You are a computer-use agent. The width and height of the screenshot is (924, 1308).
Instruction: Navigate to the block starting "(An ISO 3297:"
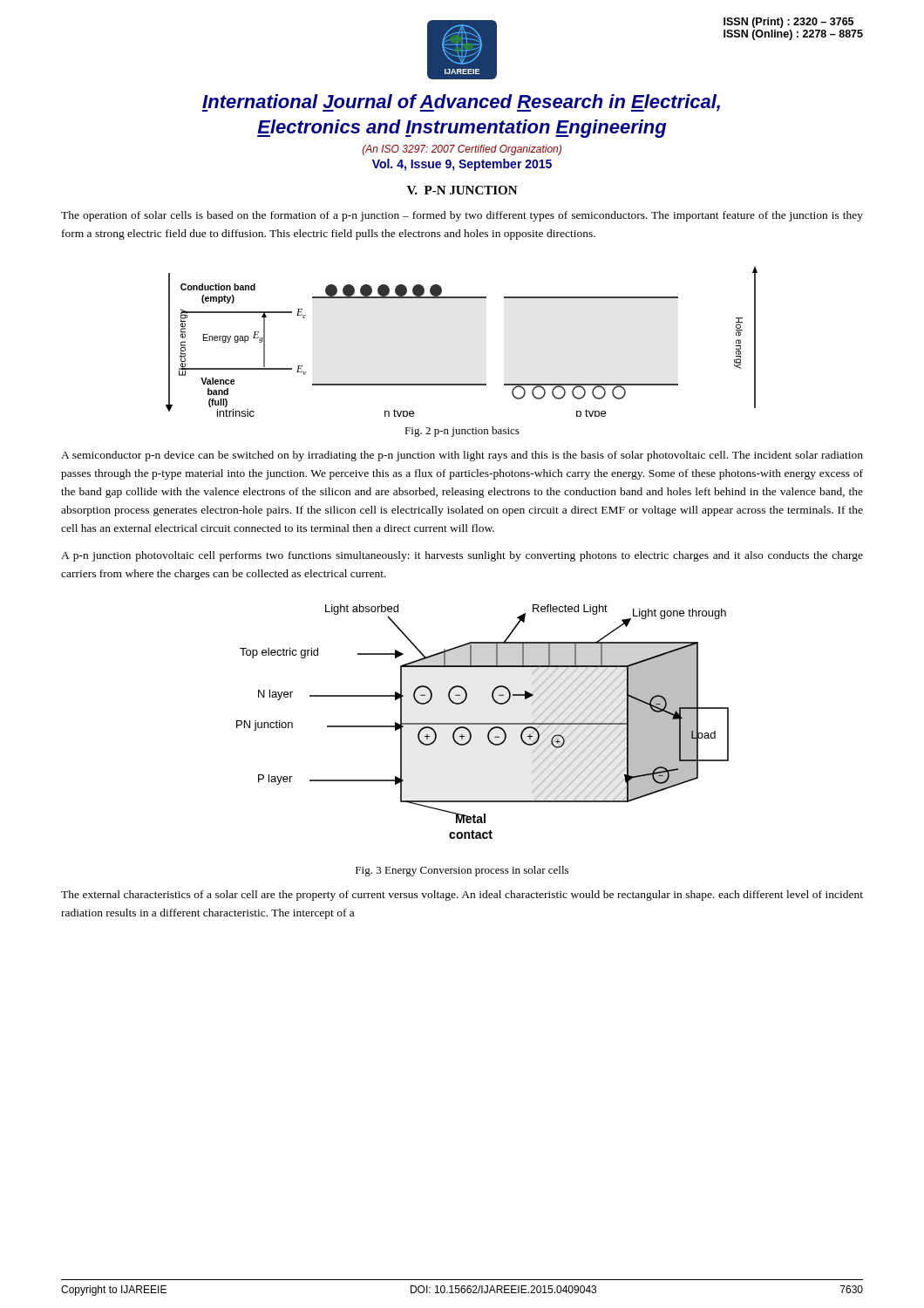pyautogui.click(x=462, y=149)
